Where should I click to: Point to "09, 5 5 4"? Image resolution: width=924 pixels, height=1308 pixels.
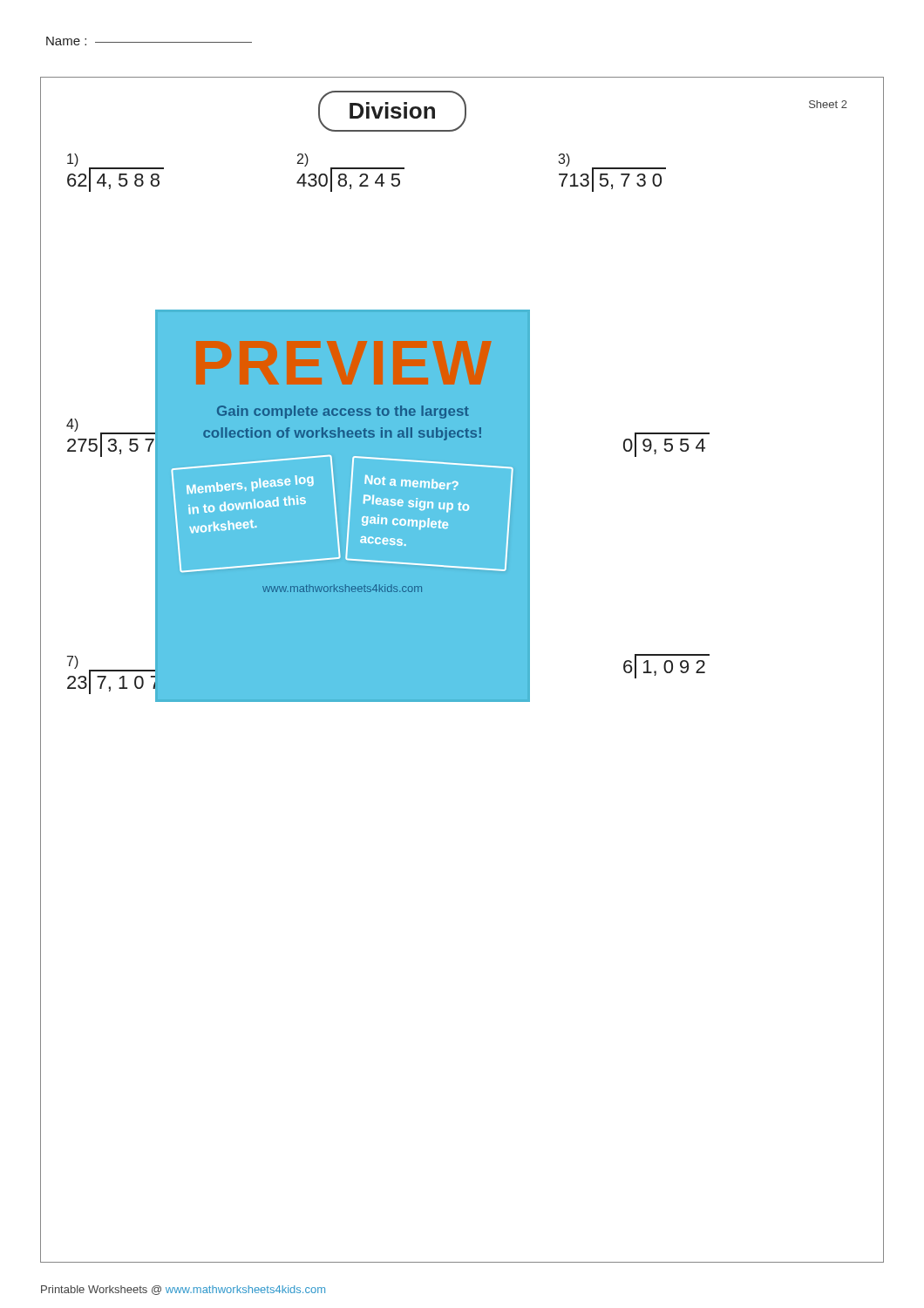coord(666,445)
